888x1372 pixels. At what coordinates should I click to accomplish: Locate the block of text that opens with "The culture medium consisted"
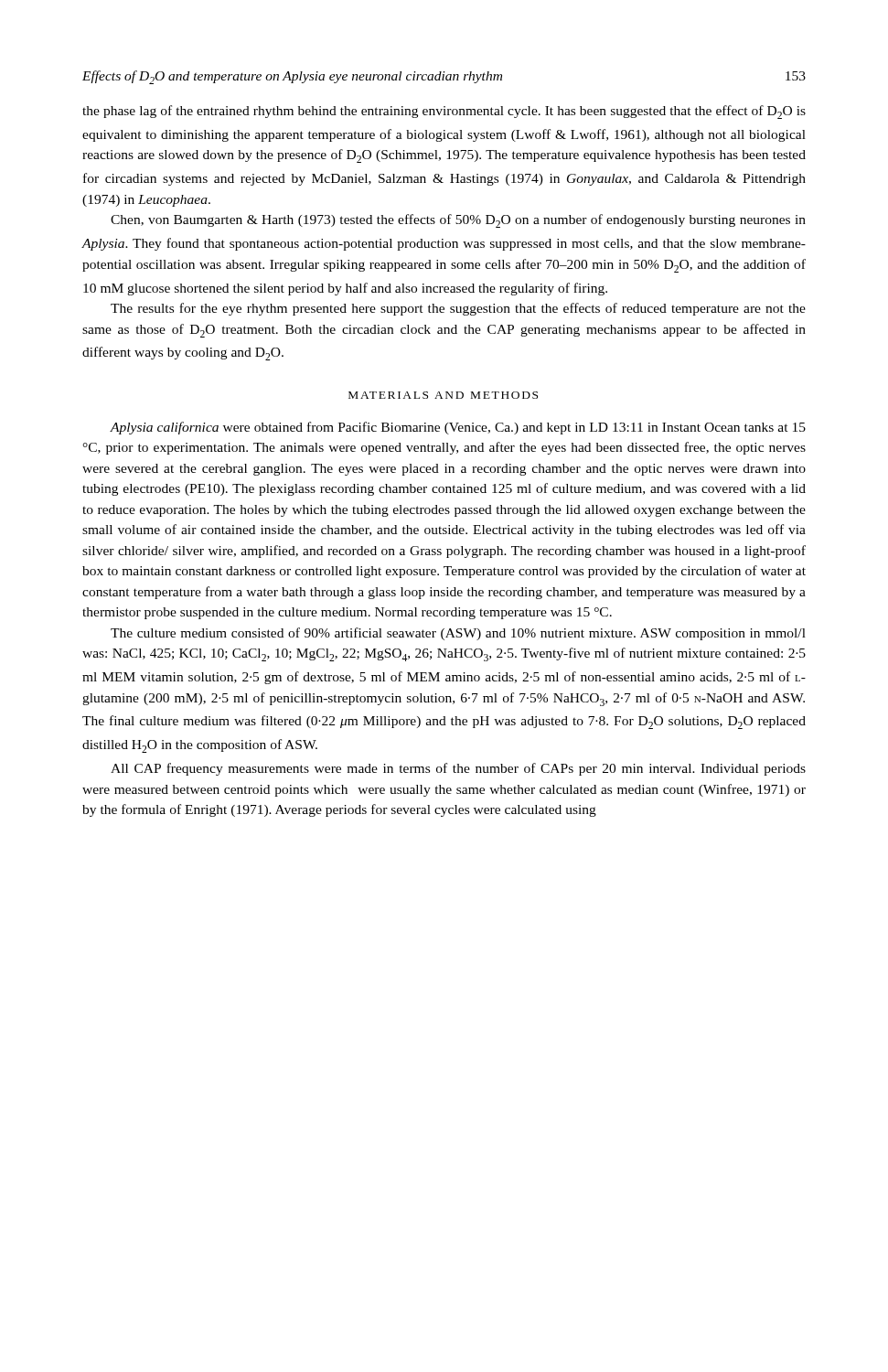[x=444, y=691]
